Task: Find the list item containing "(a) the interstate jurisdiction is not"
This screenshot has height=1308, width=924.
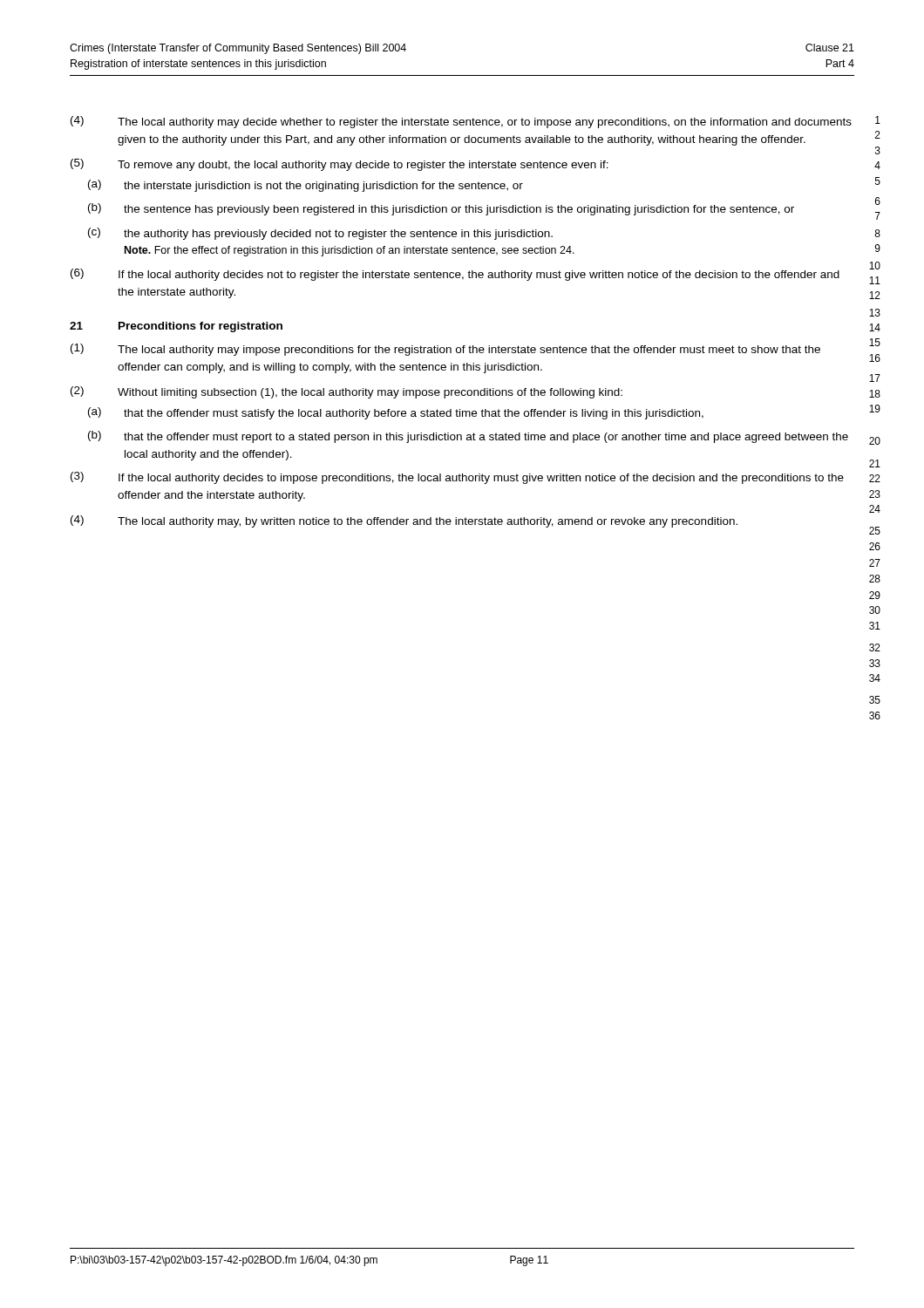Action: click(x=471, y=185)
